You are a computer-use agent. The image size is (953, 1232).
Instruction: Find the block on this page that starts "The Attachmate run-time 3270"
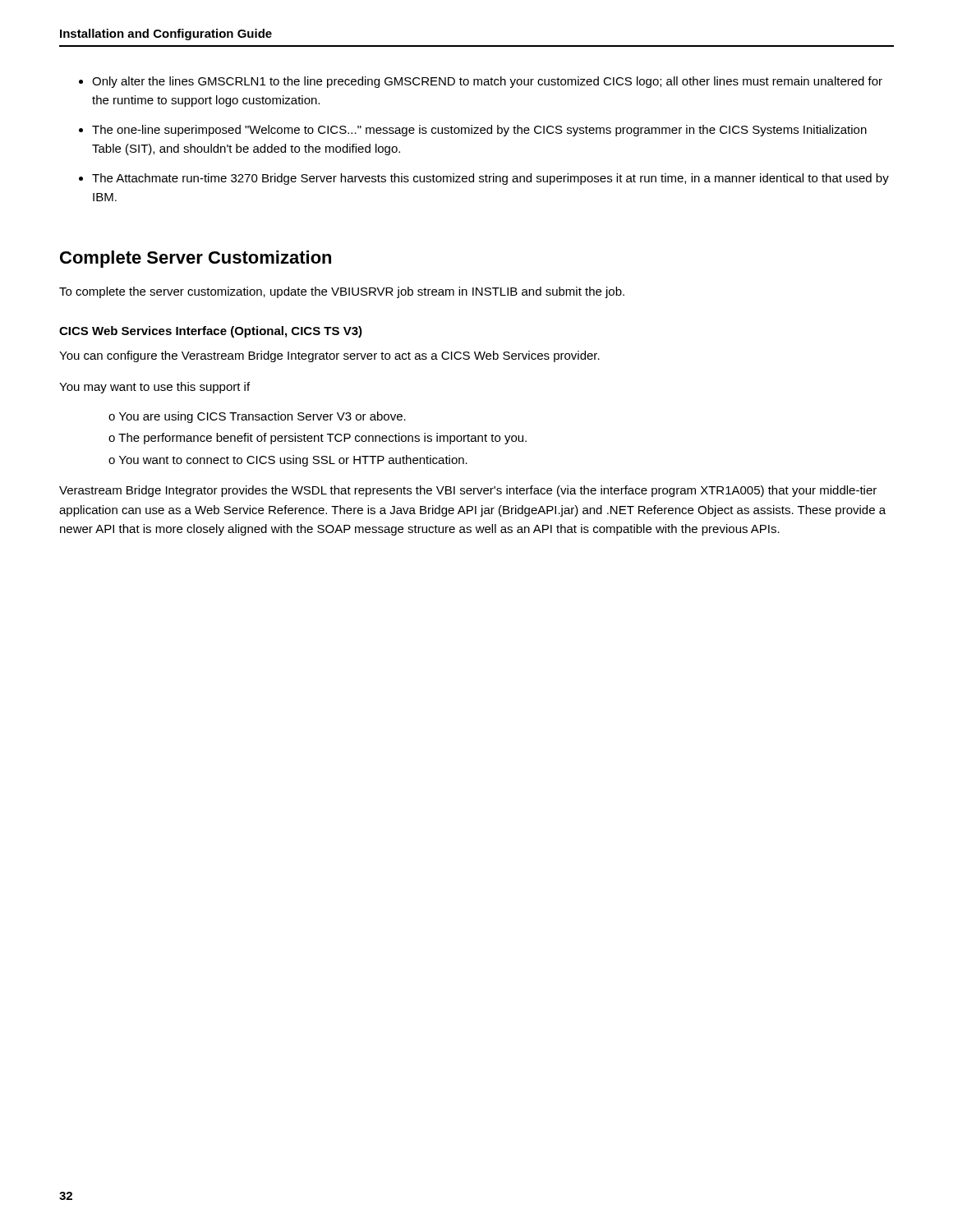(x=490, y=187)
